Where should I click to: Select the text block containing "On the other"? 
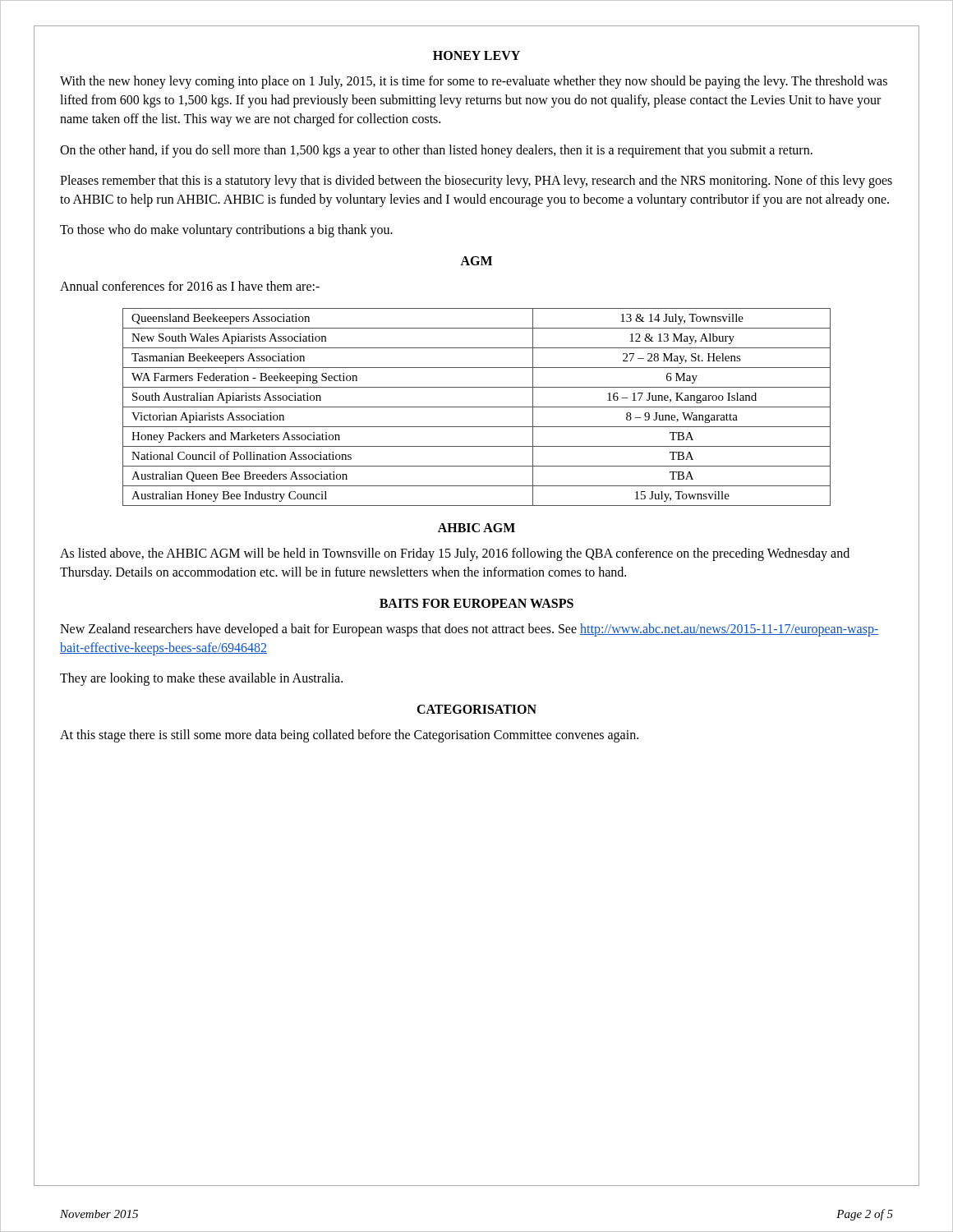coord(437,150)
